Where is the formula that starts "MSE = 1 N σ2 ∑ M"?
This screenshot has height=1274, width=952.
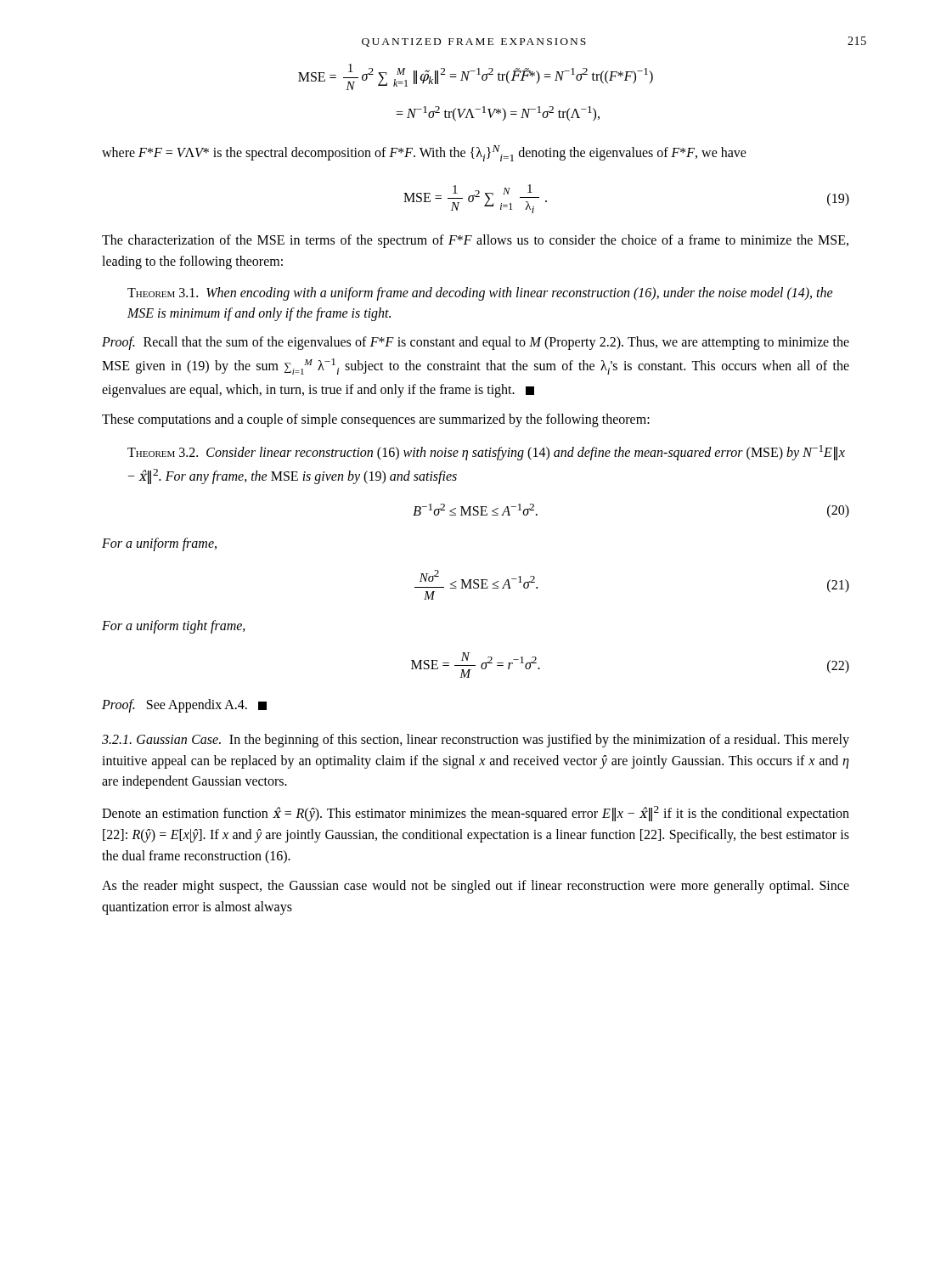476,77
